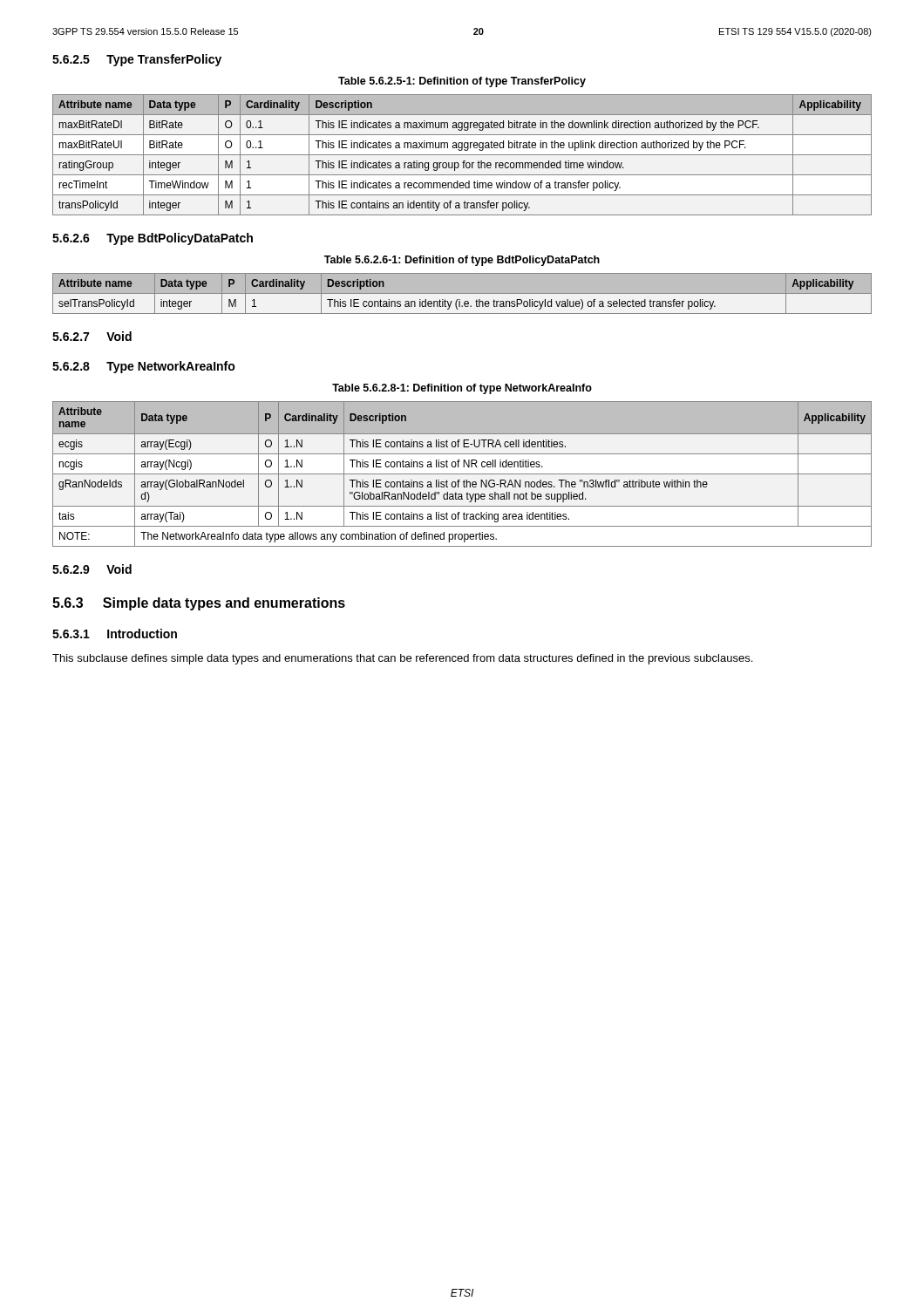Click on the table containing "This IE indicates a"

pos(462,155)
